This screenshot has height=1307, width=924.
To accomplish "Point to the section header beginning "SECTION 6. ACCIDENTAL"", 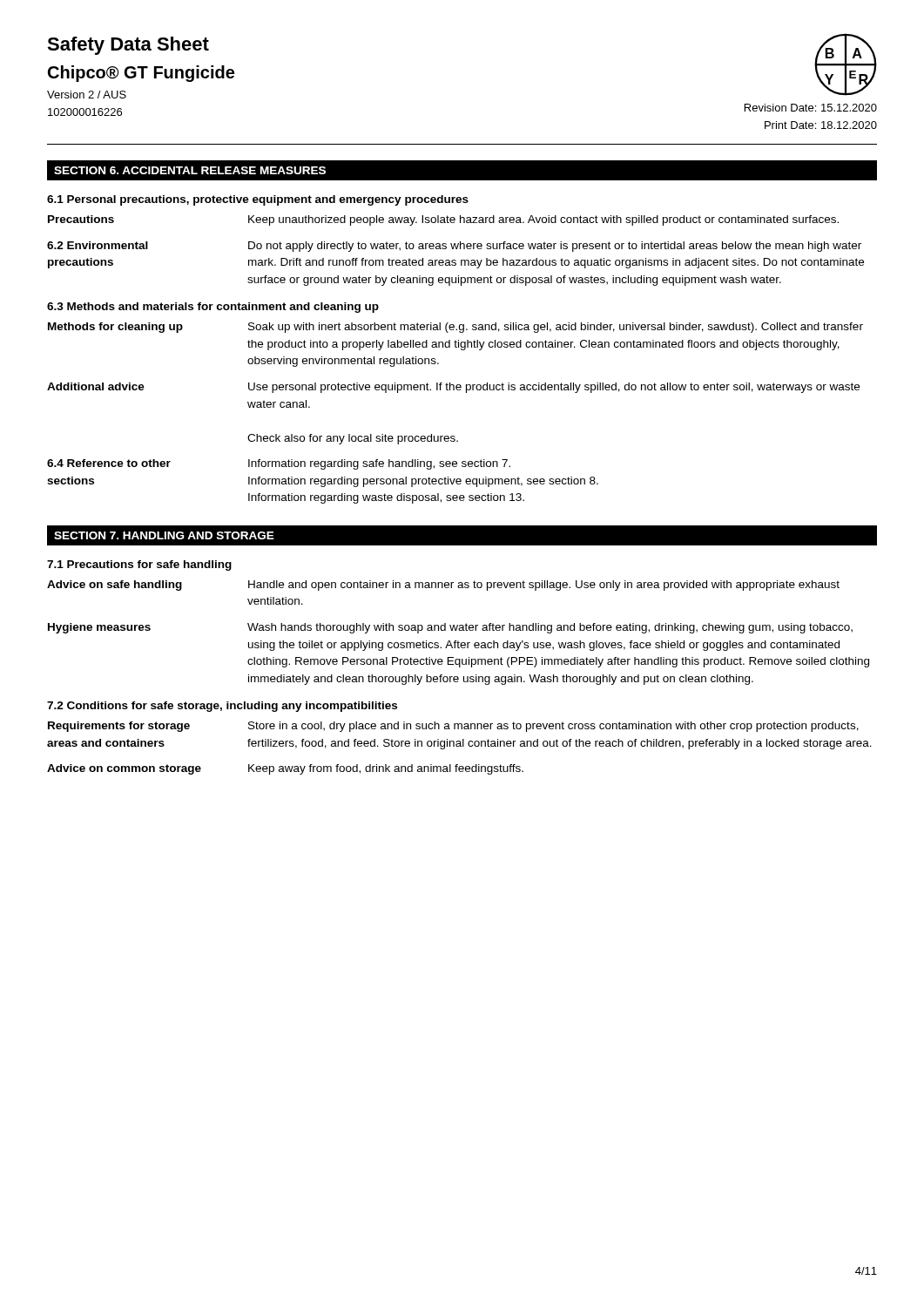I will point(462,170).
